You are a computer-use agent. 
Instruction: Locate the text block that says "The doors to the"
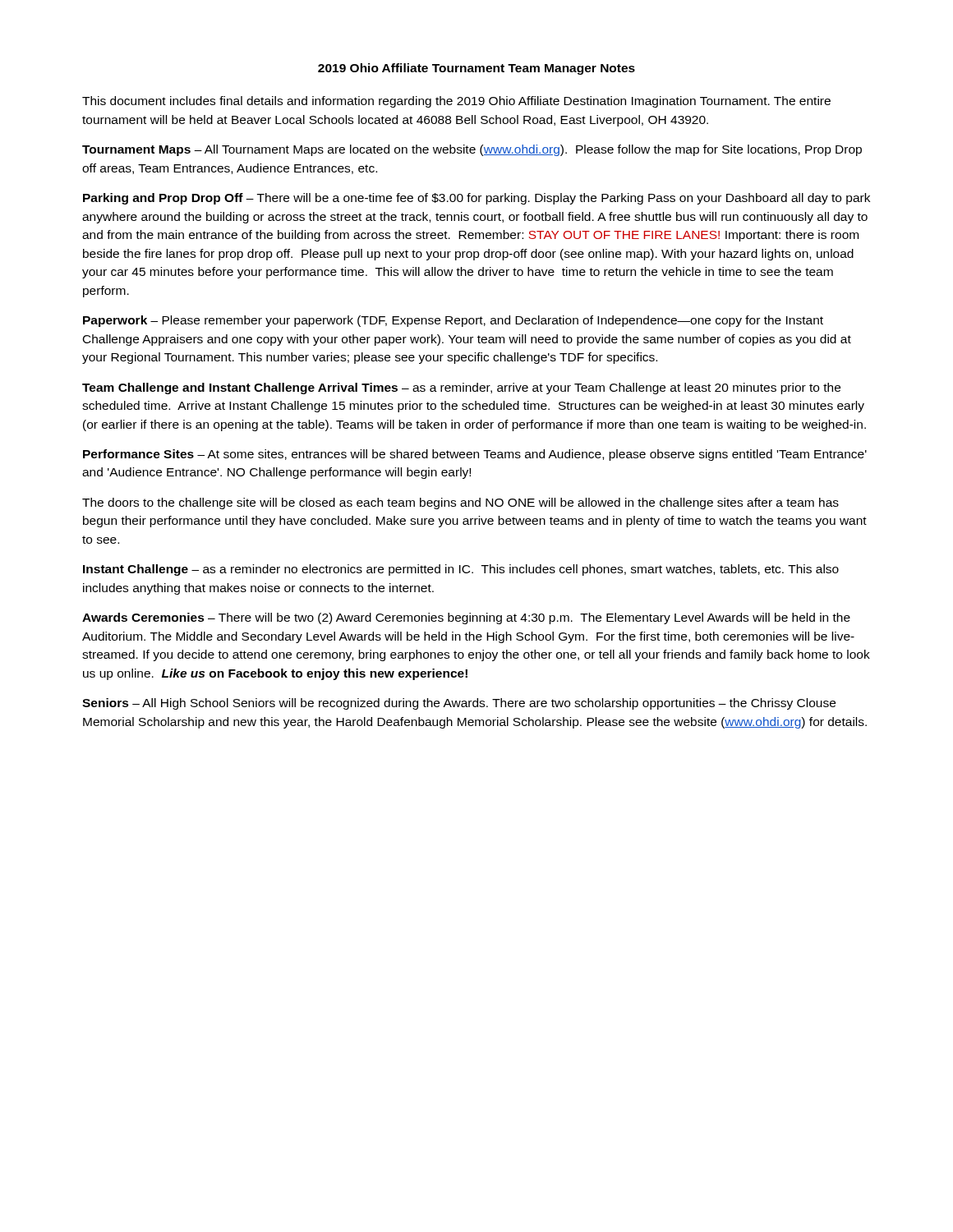(474, 521)
